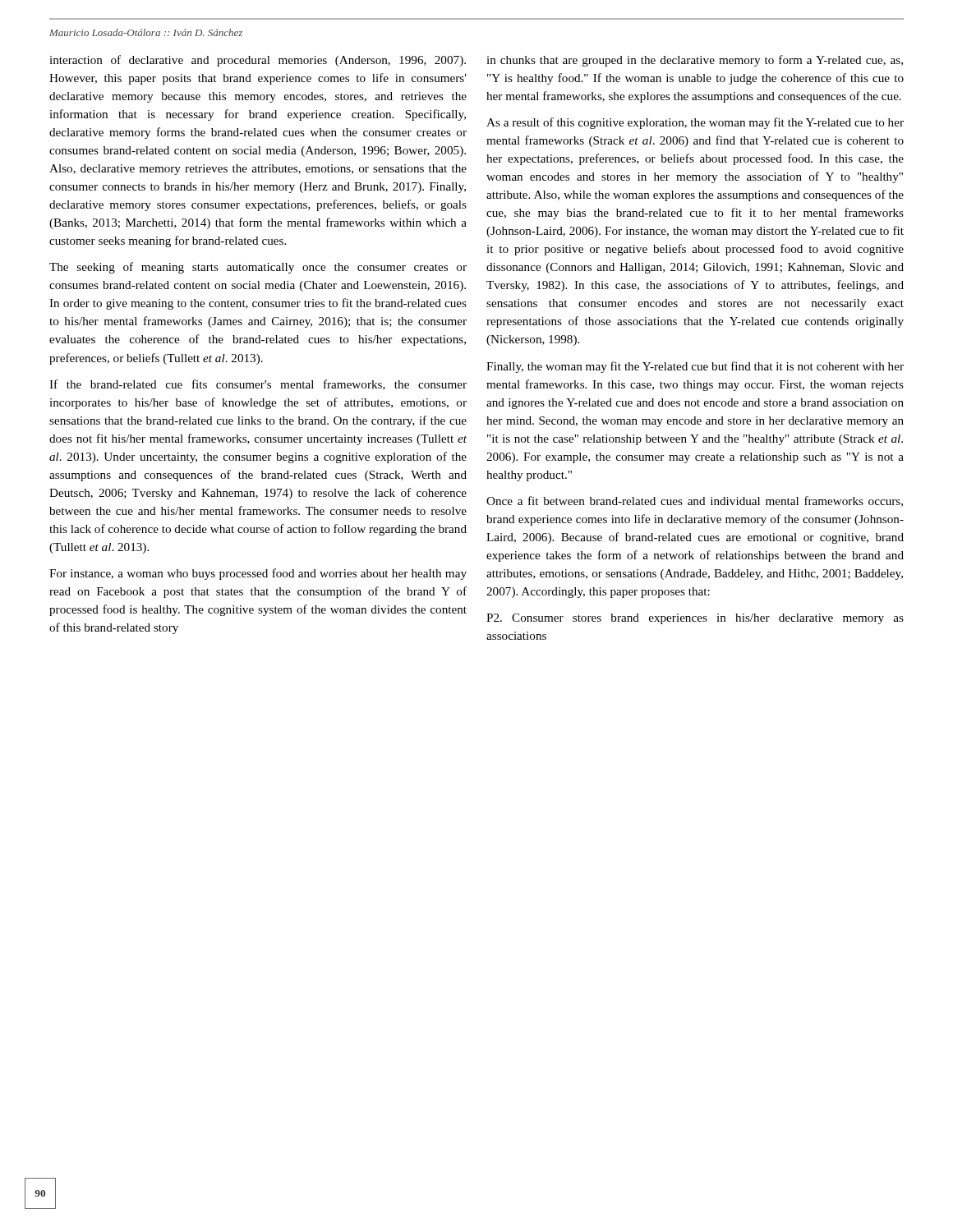Screen dimensions: 1232x953
Task: Select the block starting "interaction of declarative and procedural memories (Anderson, 1996,"
Action: [258, 150]
